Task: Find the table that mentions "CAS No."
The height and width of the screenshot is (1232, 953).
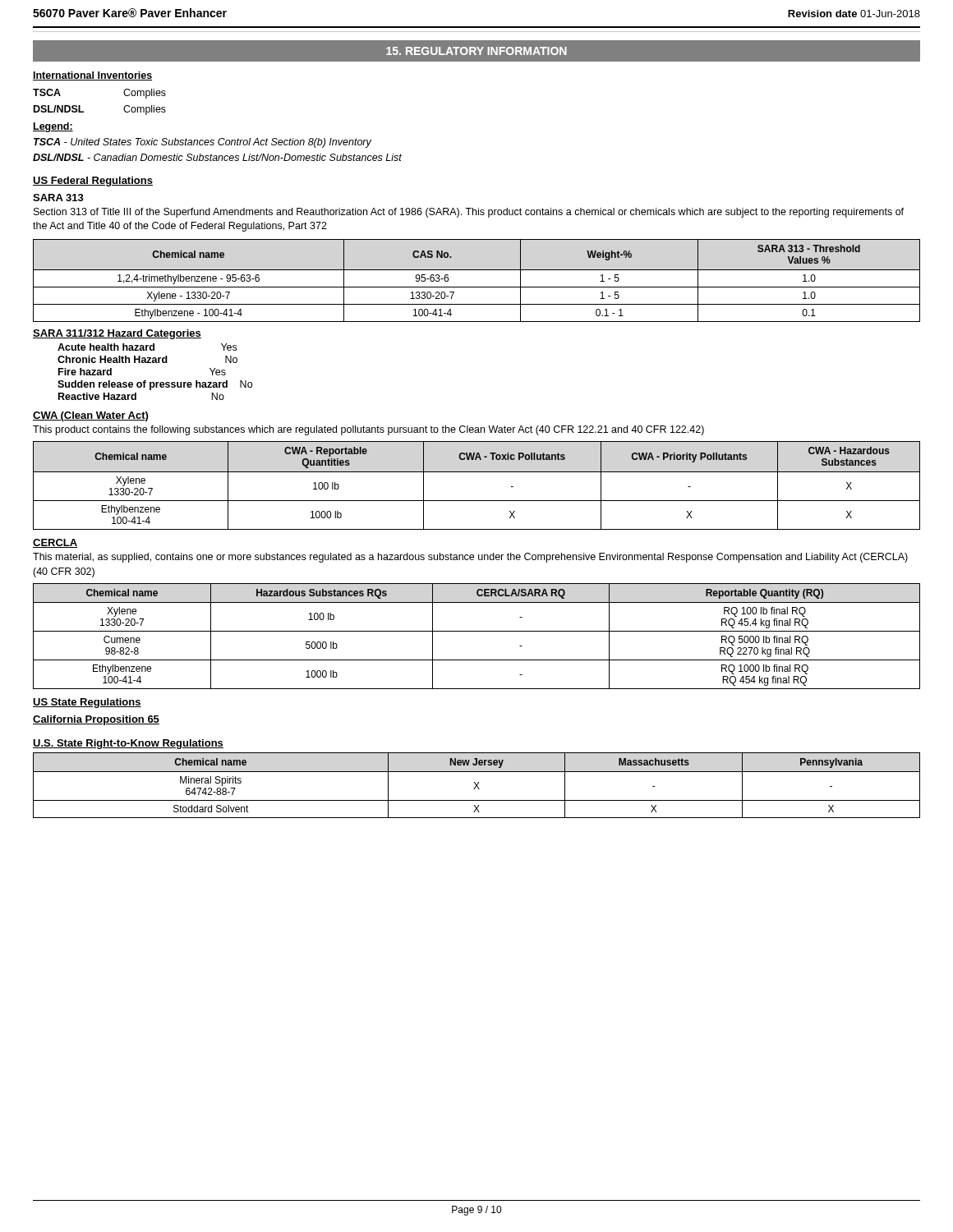Action: click(476, 280)
